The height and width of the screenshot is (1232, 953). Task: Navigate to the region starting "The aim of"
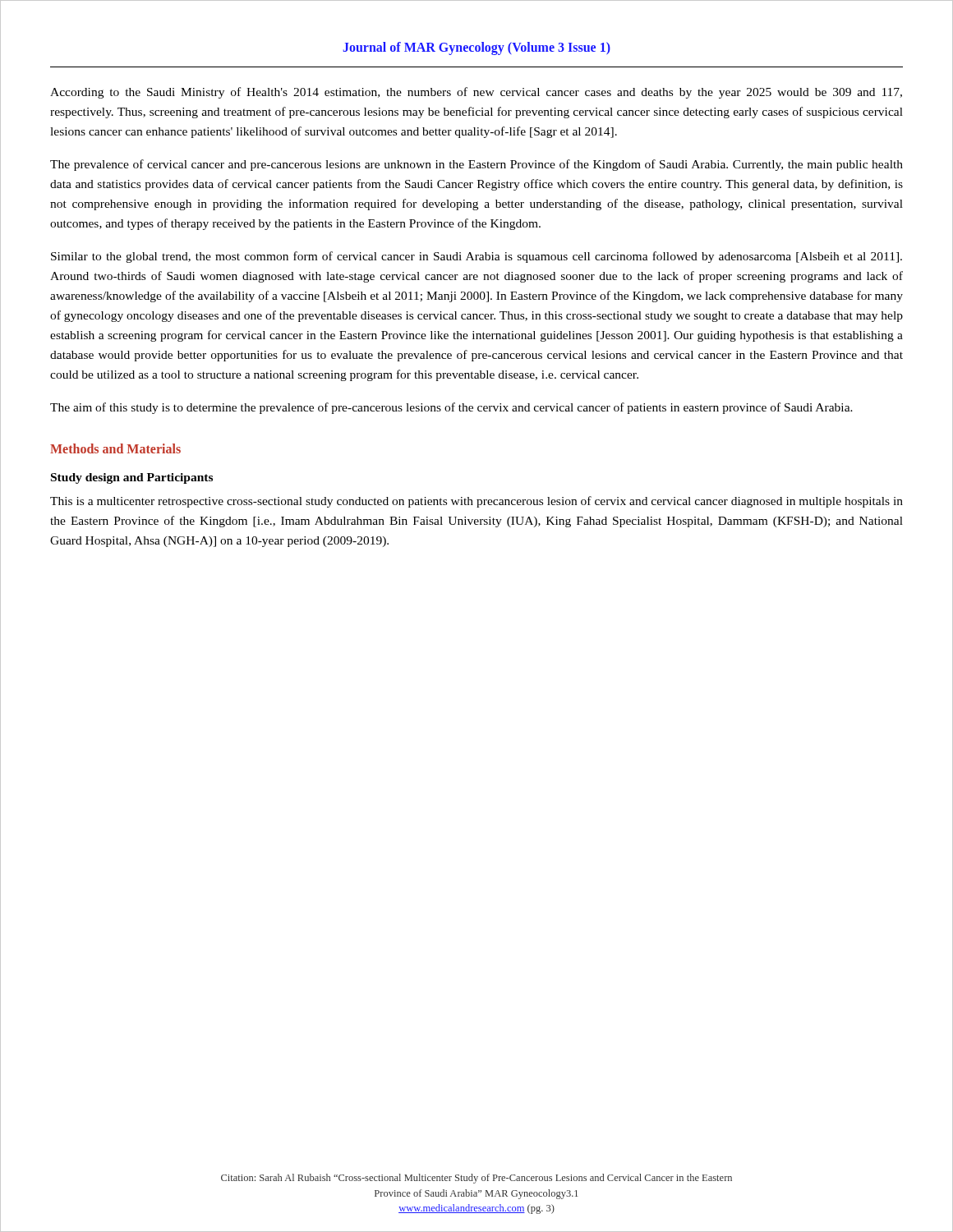click(x=452, y=407)
